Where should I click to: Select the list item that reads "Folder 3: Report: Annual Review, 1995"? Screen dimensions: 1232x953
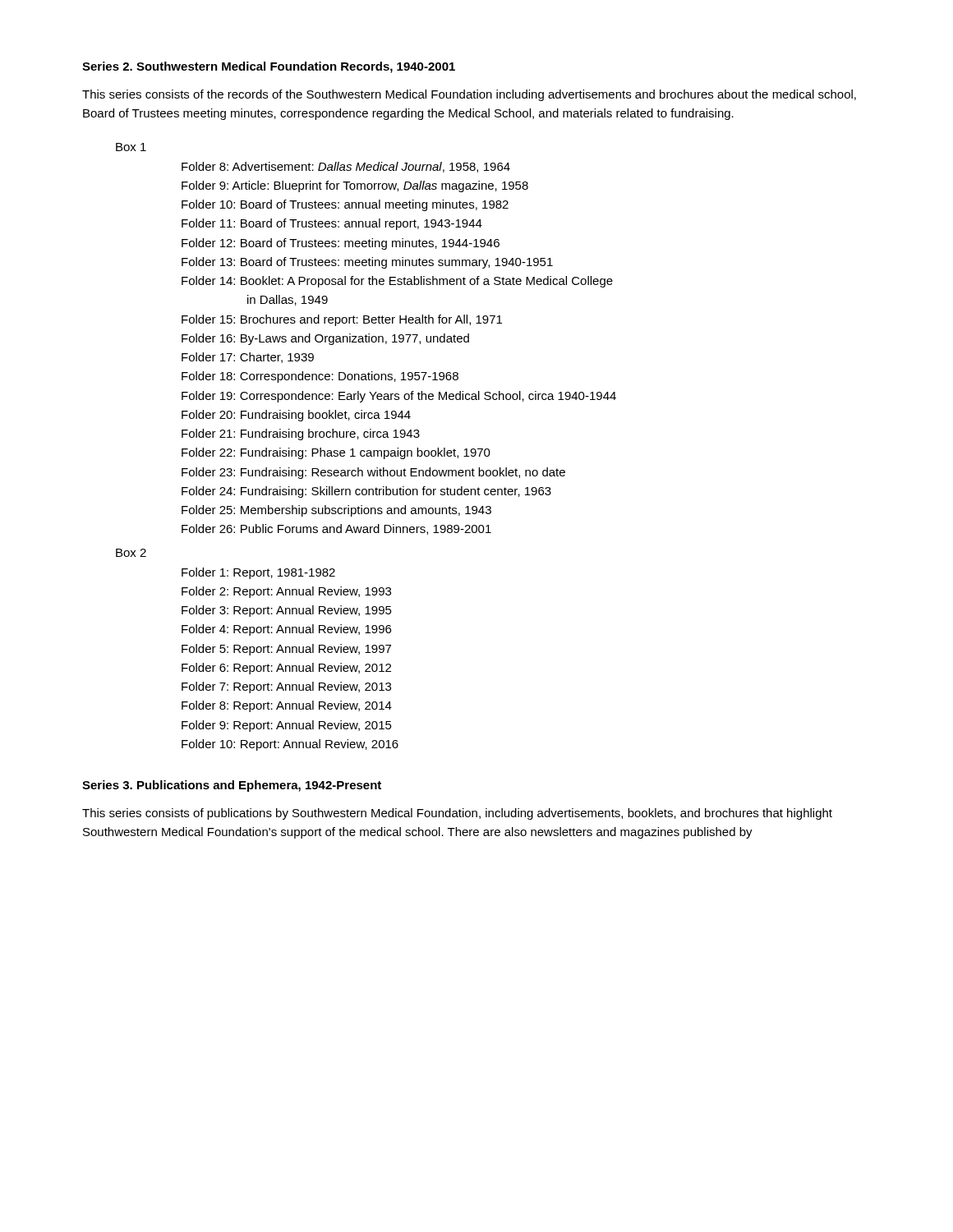(x=286, y=610)
